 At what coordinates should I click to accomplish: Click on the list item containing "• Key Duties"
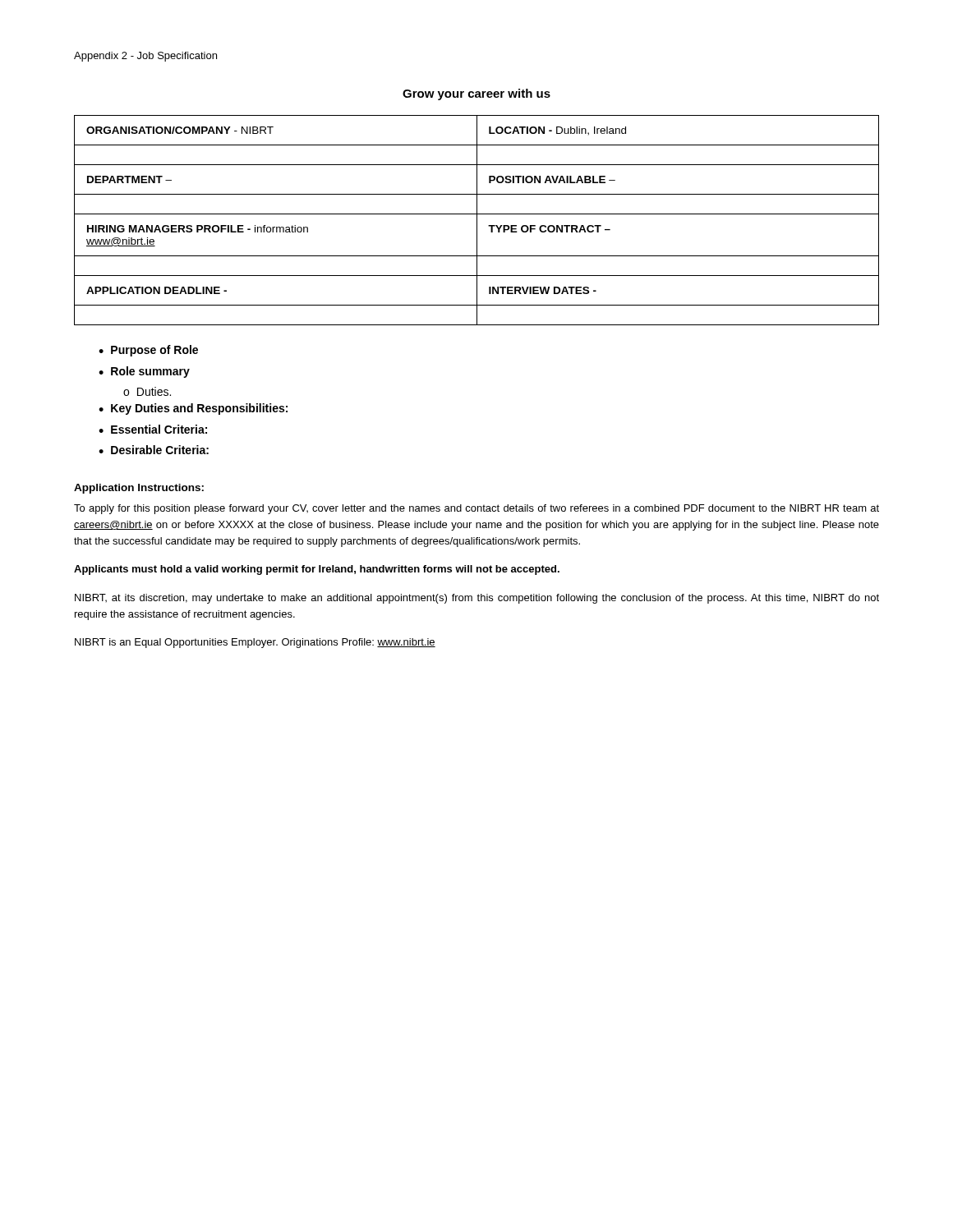[194, 411]
